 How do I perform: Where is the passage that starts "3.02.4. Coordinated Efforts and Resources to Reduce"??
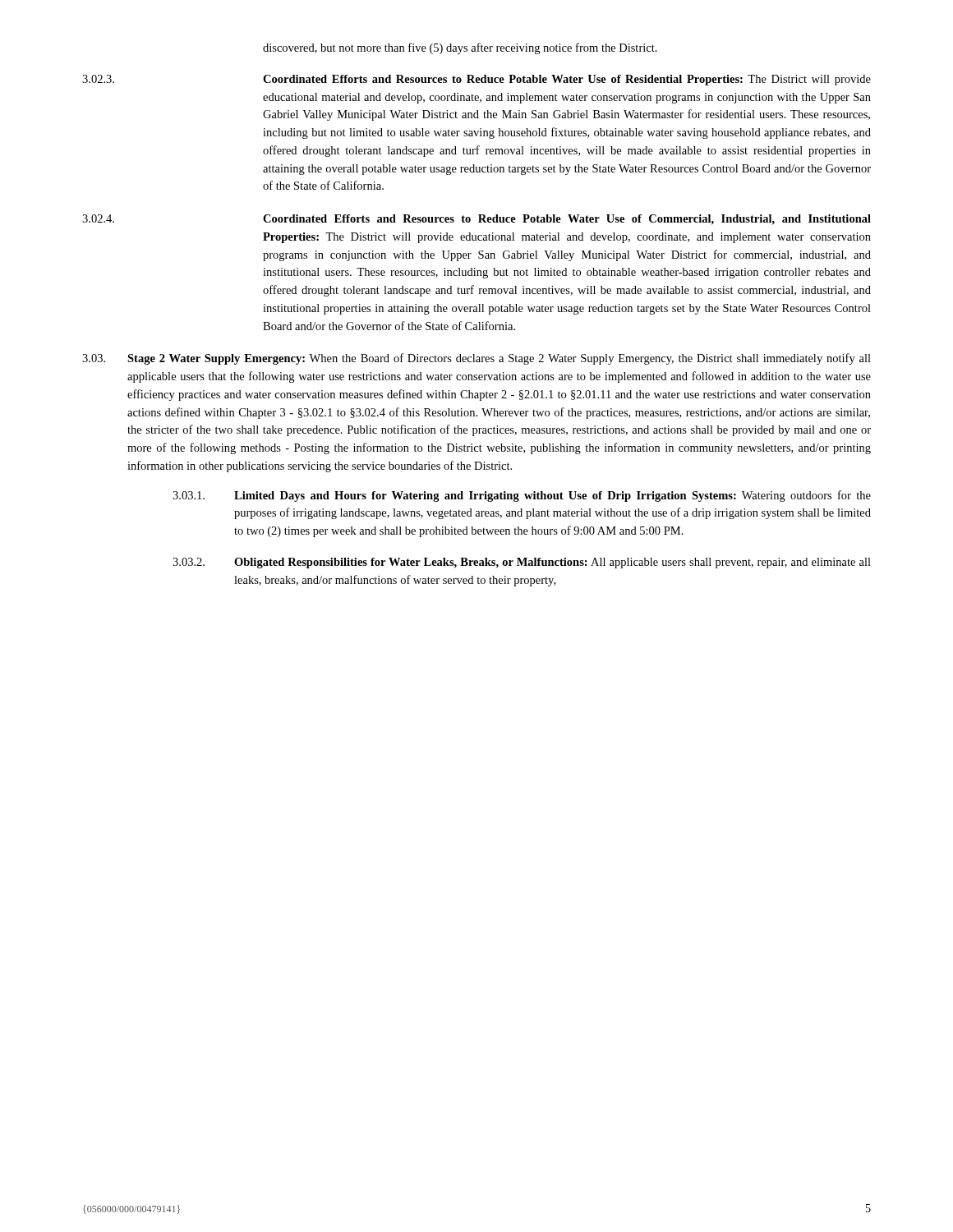click(x=476, y=273)
